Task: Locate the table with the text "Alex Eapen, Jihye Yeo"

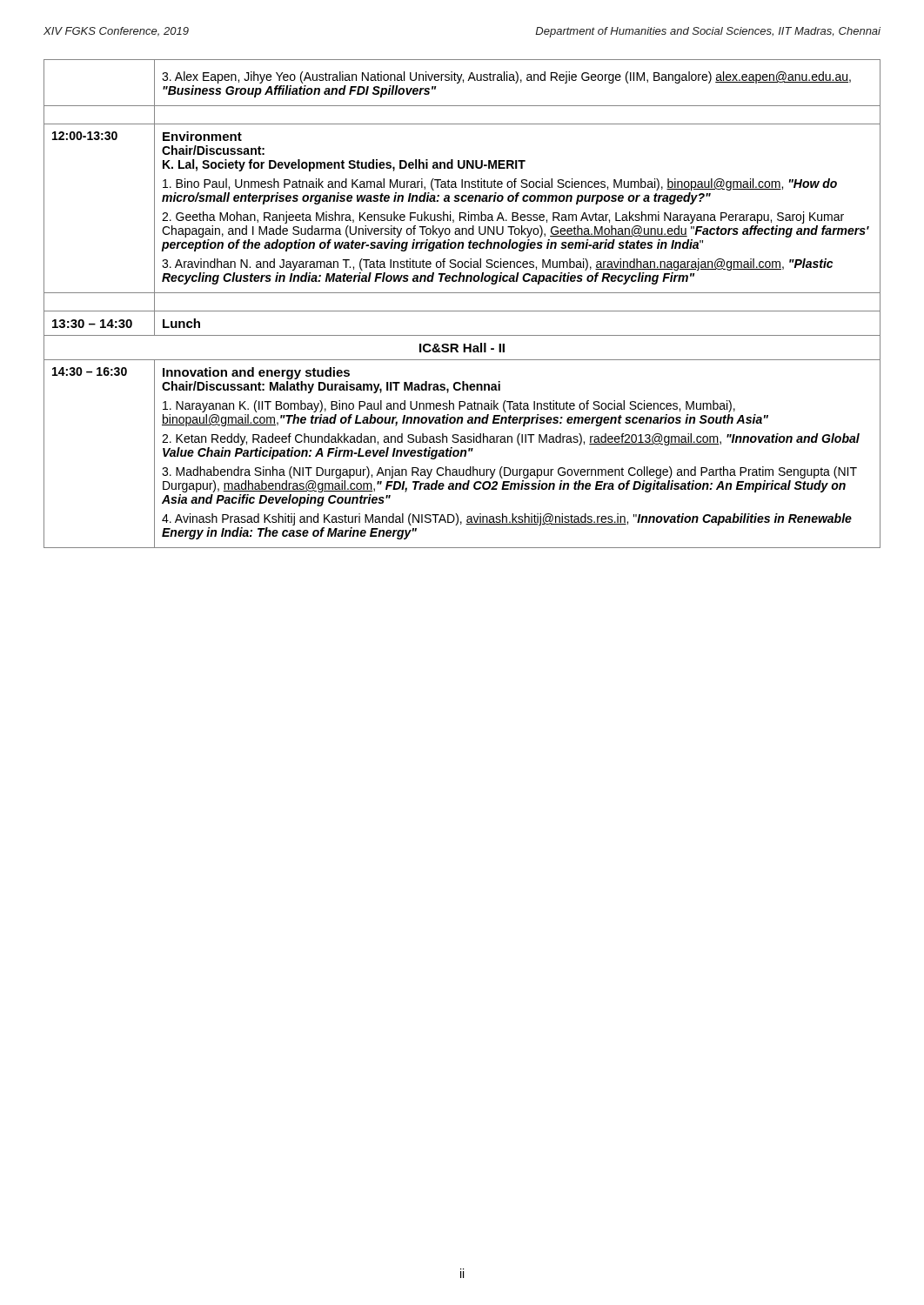Action: (x=462, y=304)
